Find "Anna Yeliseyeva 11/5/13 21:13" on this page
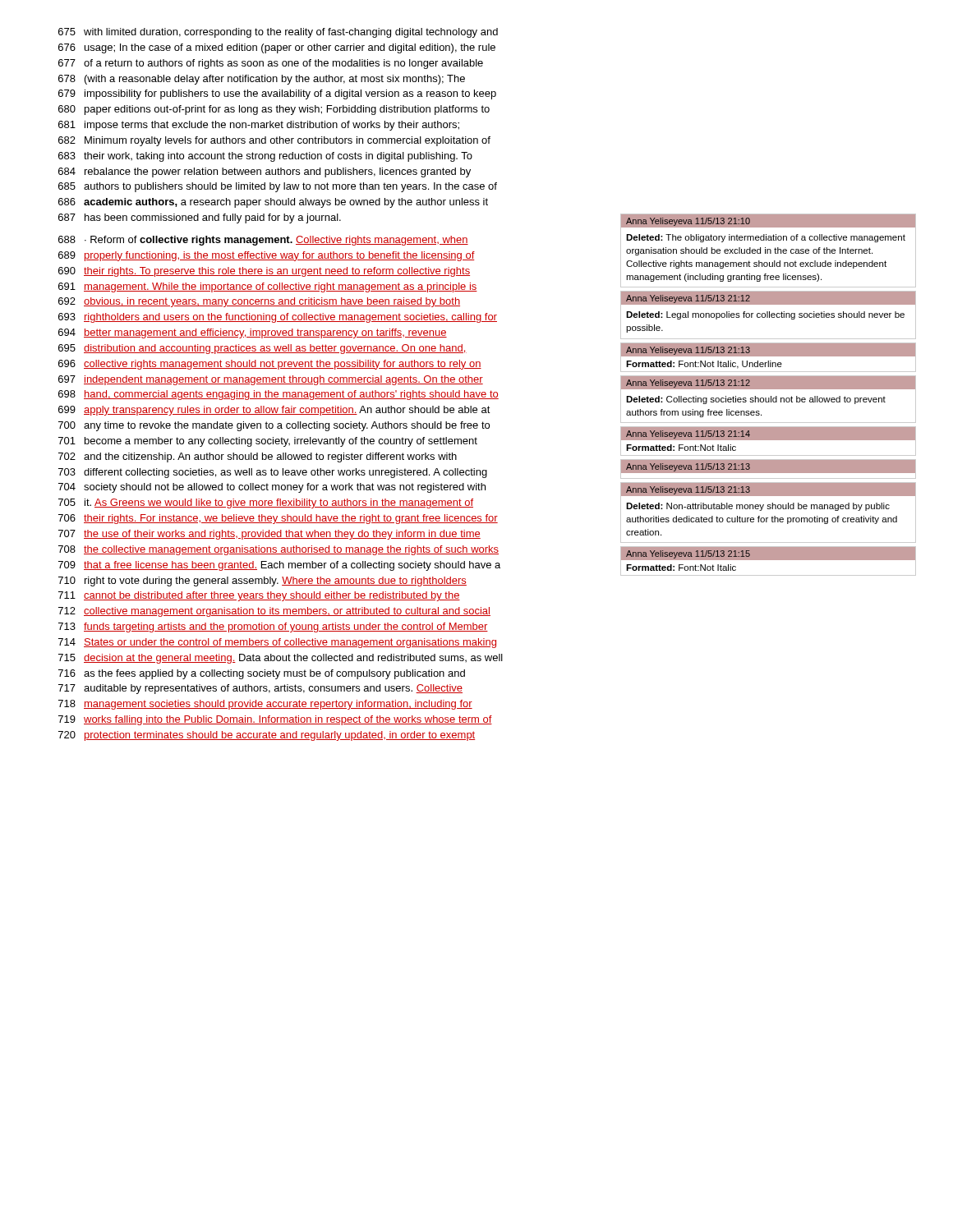Viewport: 953px width, 1232px height. tap(768, 469)
